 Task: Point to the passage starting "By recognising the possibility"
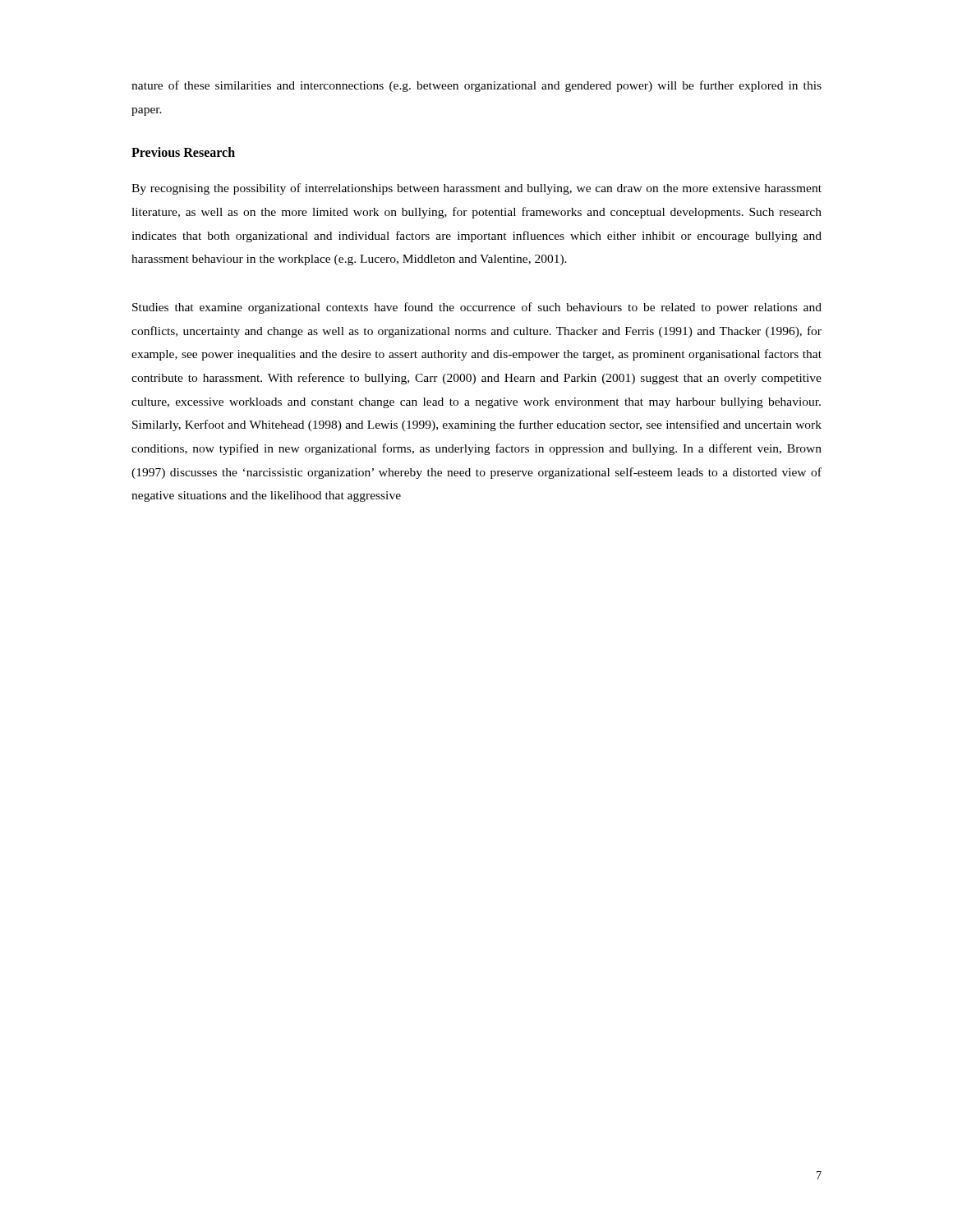pyautogui.click(x=476, y=223)
